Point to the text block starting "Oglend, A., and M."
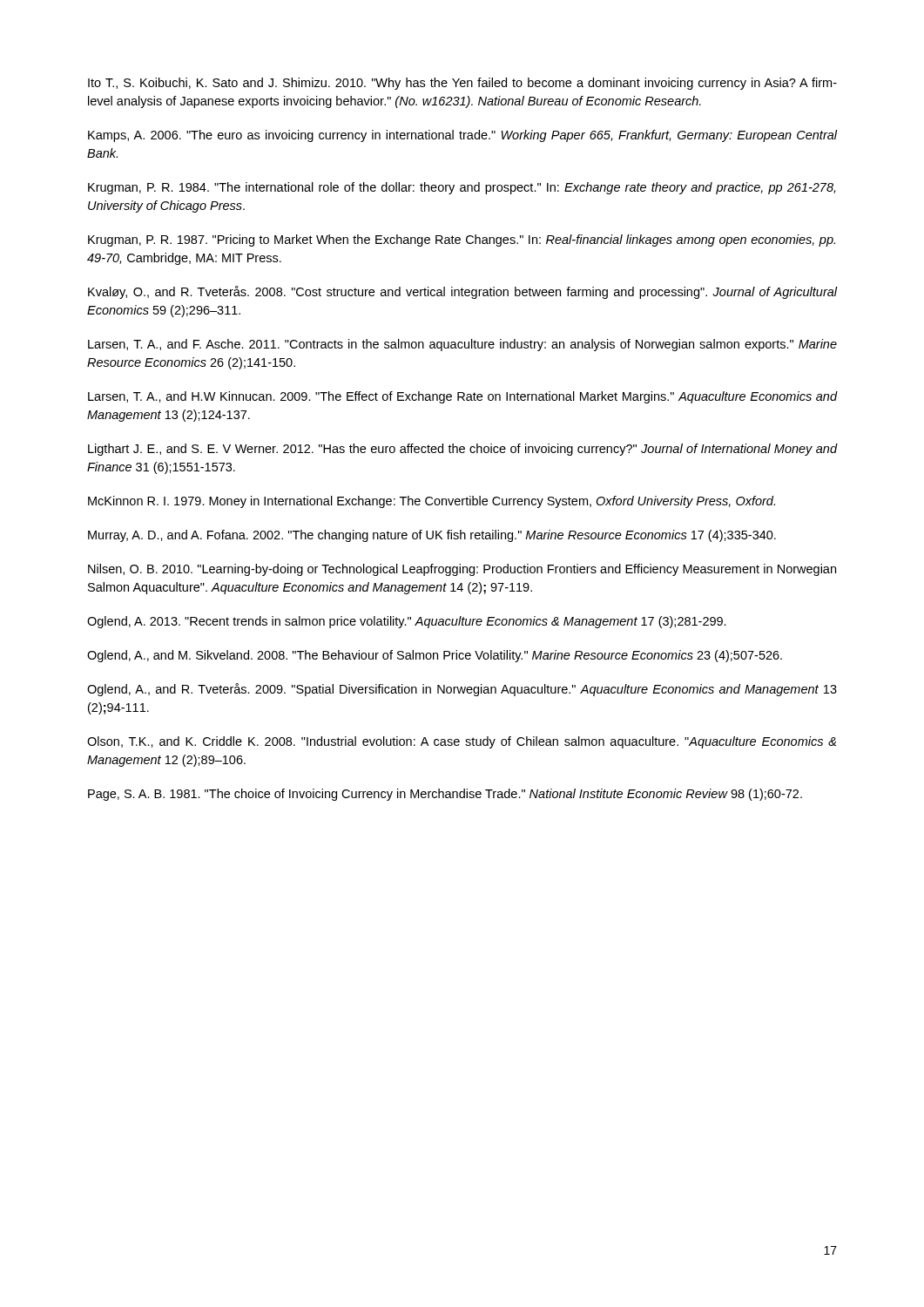The height and width of the screenshot is (1307, 924). pos(462,656)
